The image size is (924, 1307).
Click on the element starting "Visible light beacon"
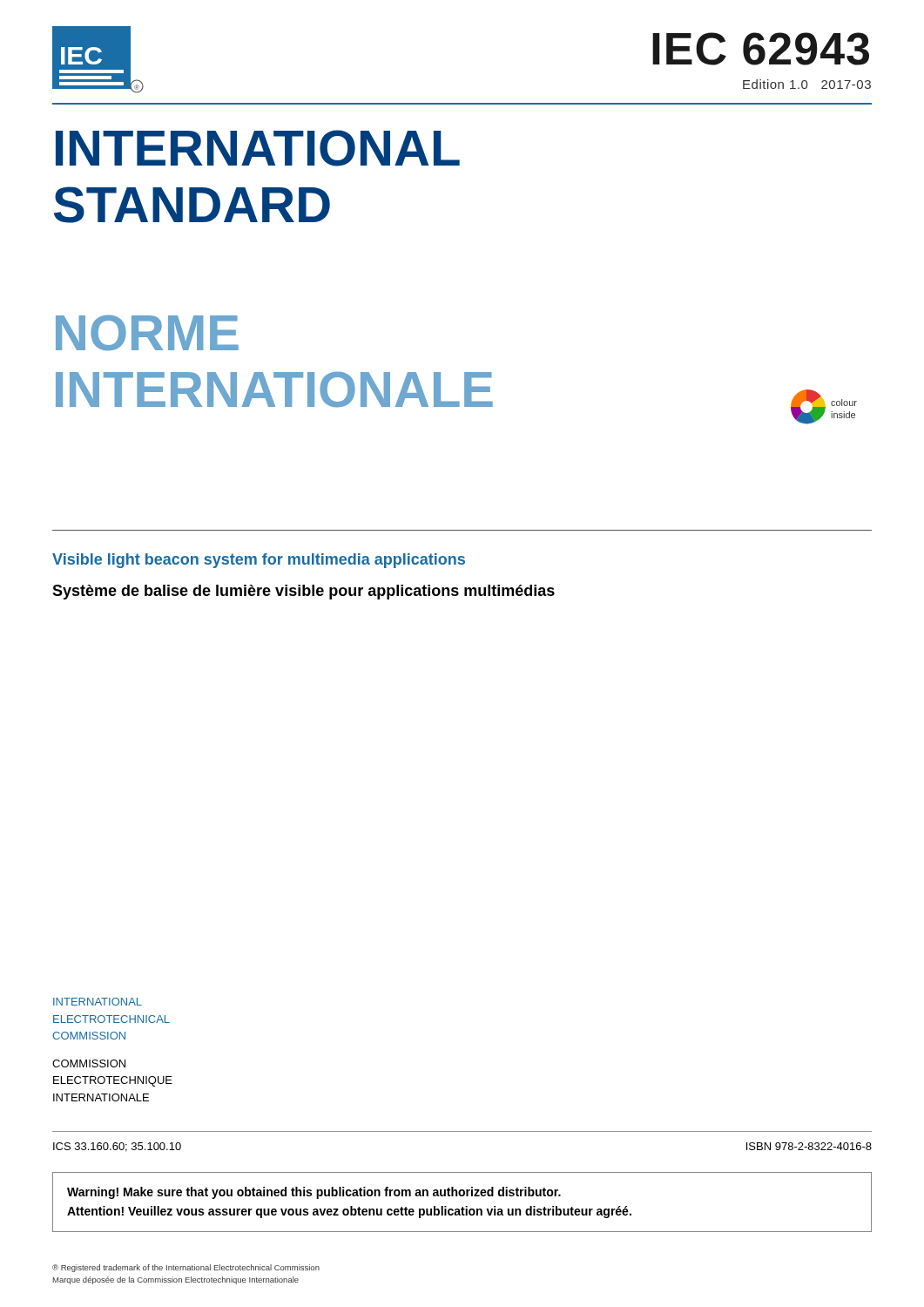259,559
